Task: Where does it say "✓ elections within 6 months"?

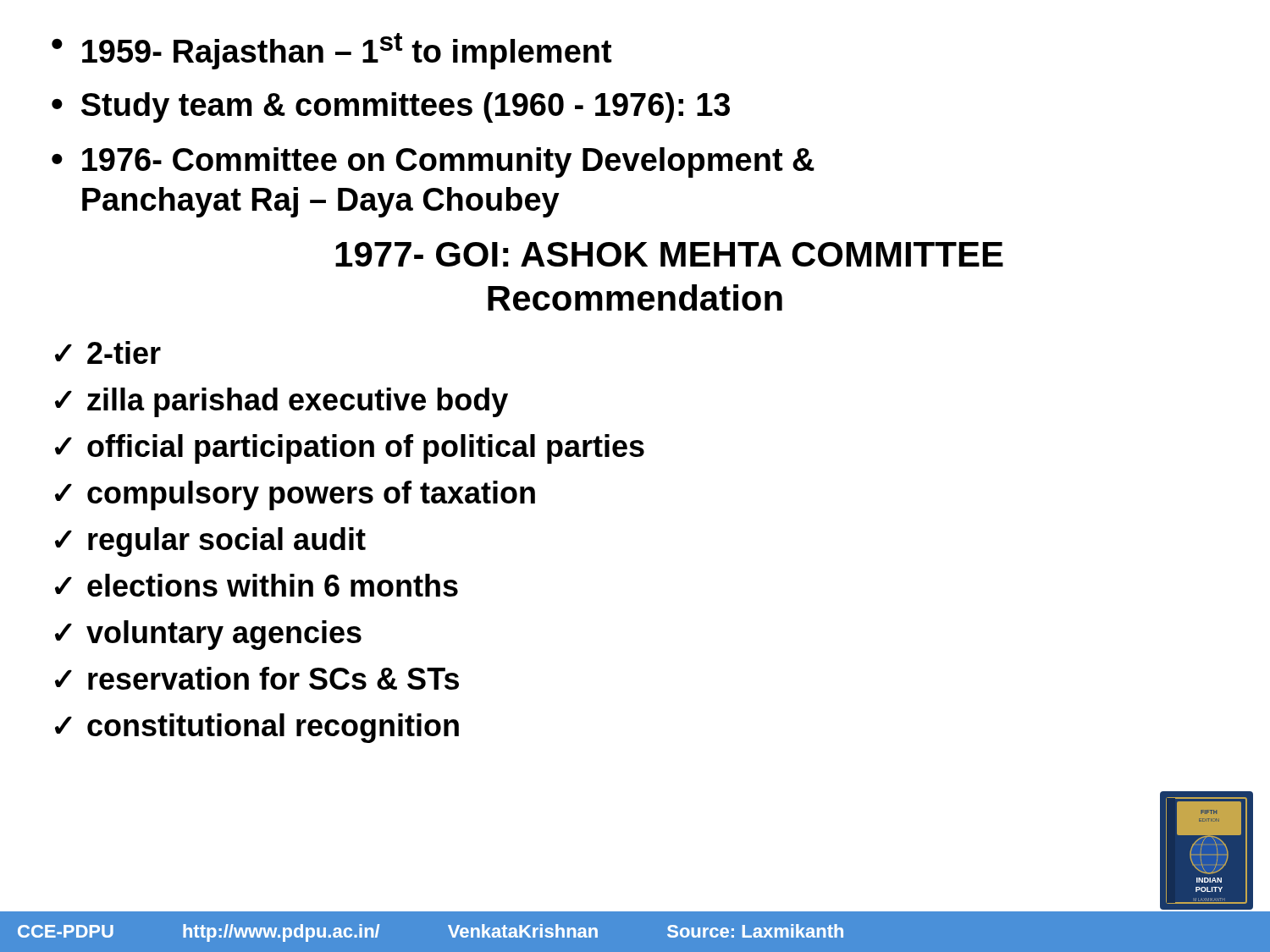Action: coord(255,586)
